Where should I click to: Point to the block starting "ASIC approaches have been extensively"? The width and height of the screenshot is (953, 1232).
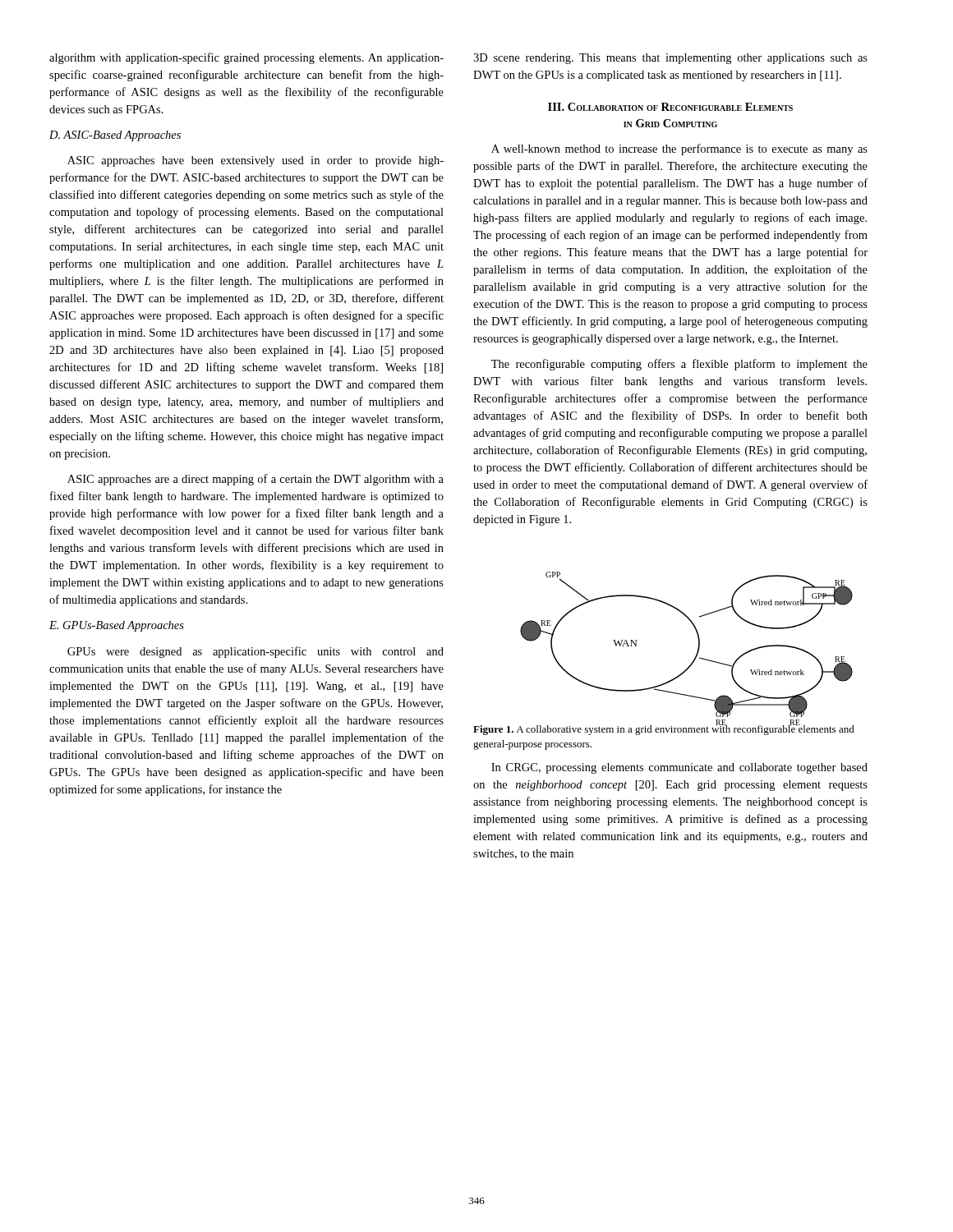246,381
